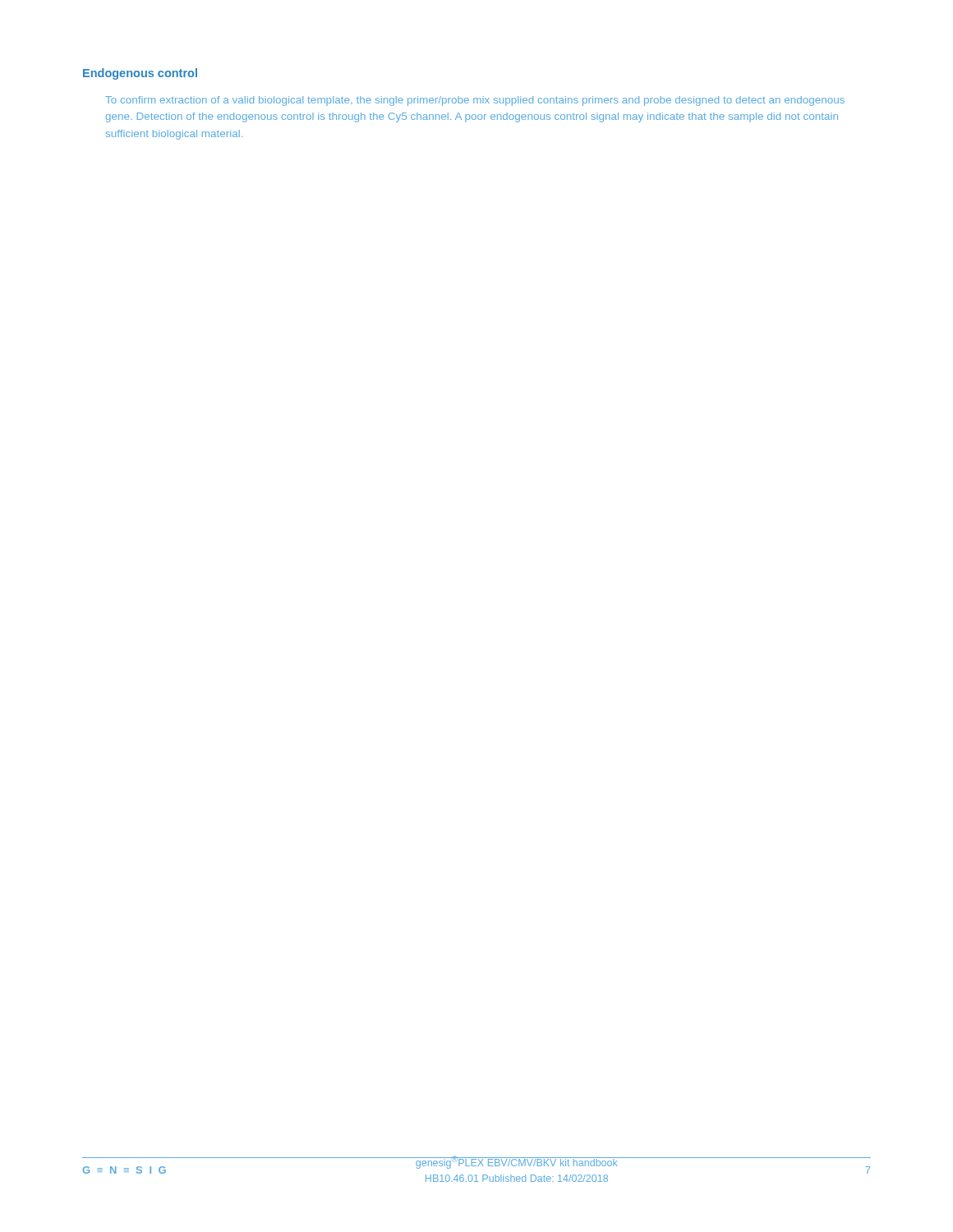Select the text starting "Endogenous control"

(140, 73)
